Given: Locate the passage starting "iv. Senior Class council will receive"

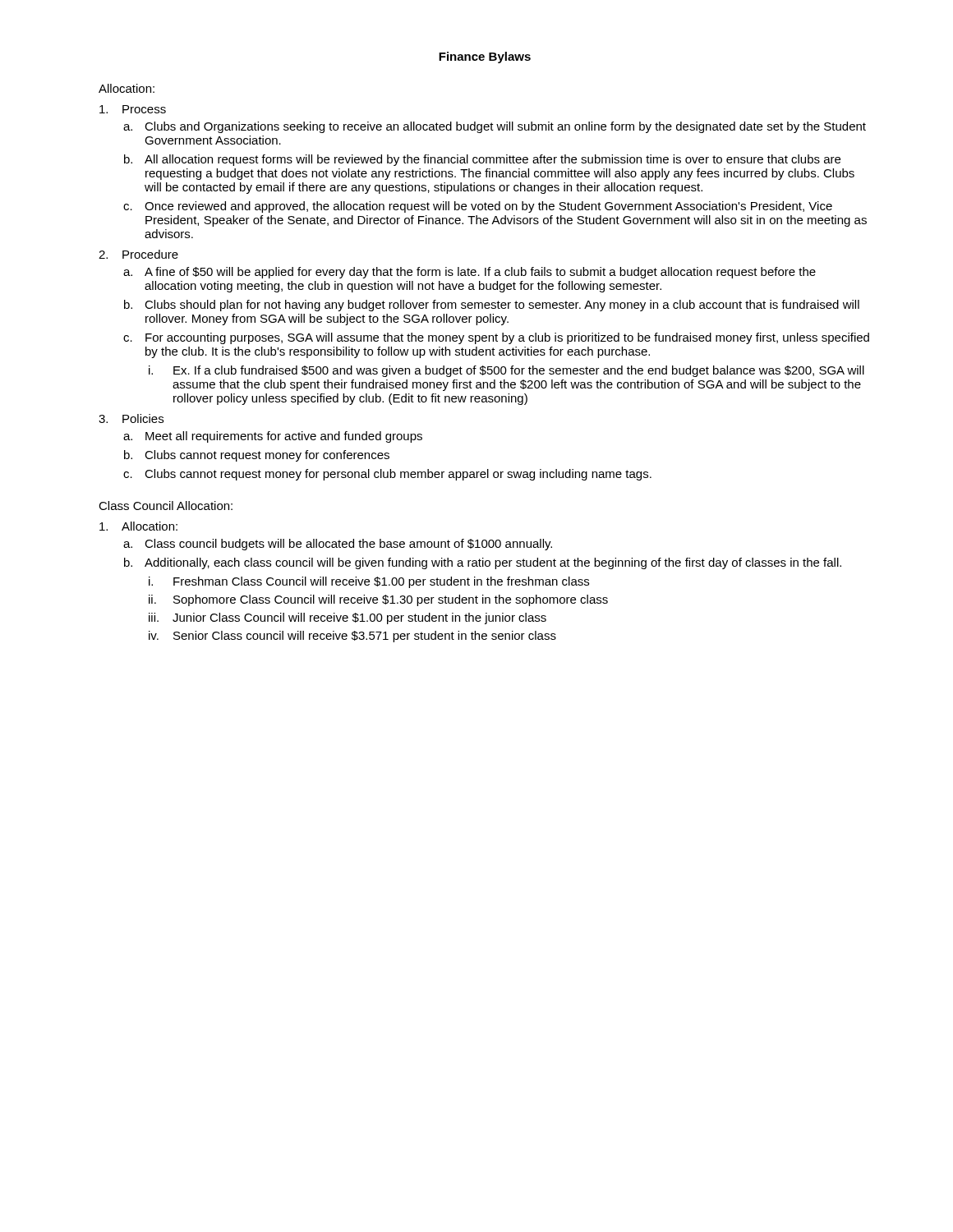Looking at the screenshot, I should [x=509, y=635].
